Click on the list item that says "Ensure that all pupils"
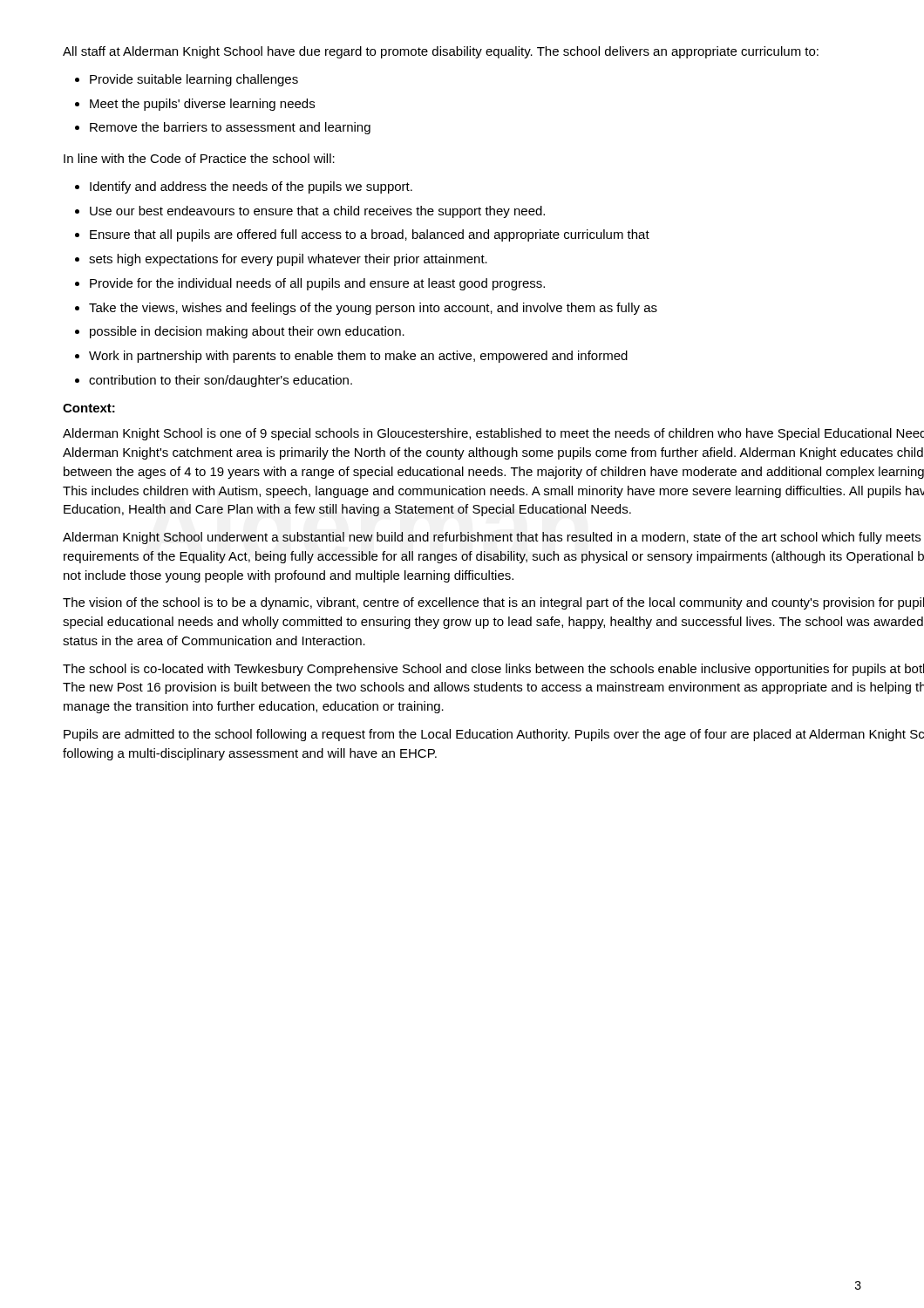 click(369, 234)
